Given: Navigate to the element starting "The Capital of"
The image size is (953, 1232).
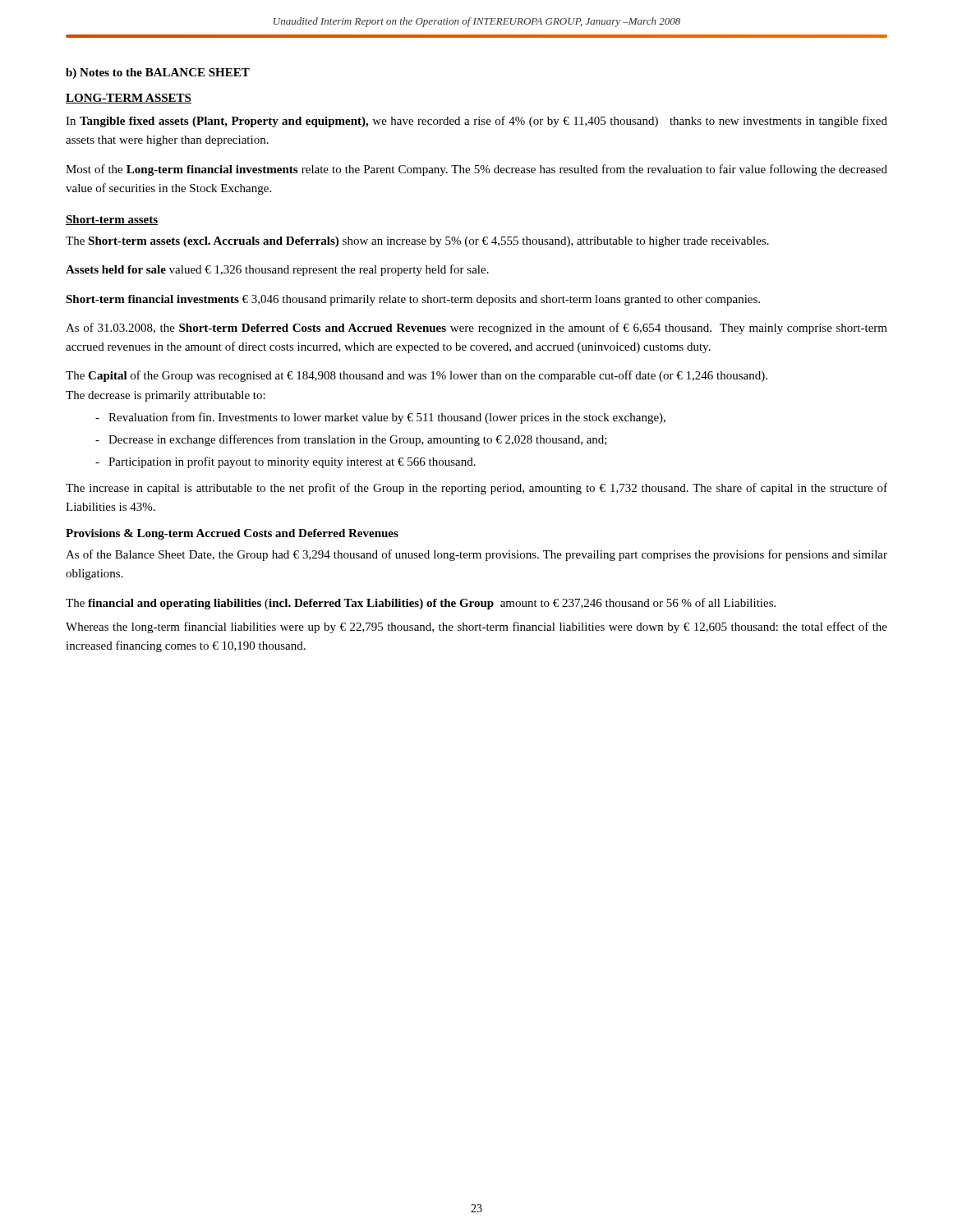Looking at the screenshot, I should pyautogui.click(x=417, y=385).
